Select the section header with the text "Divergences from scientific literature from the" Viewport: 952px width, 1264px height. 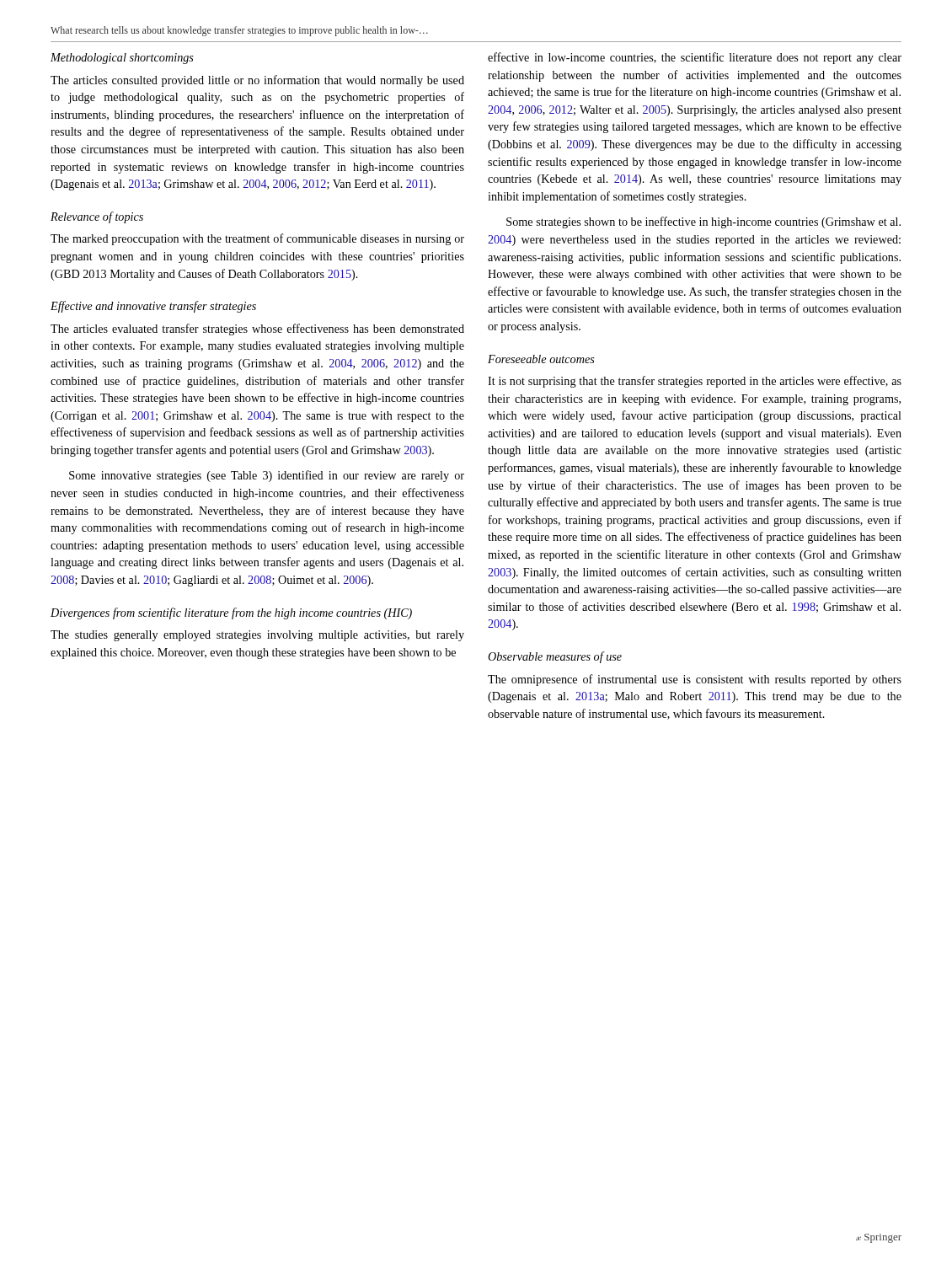231,612
